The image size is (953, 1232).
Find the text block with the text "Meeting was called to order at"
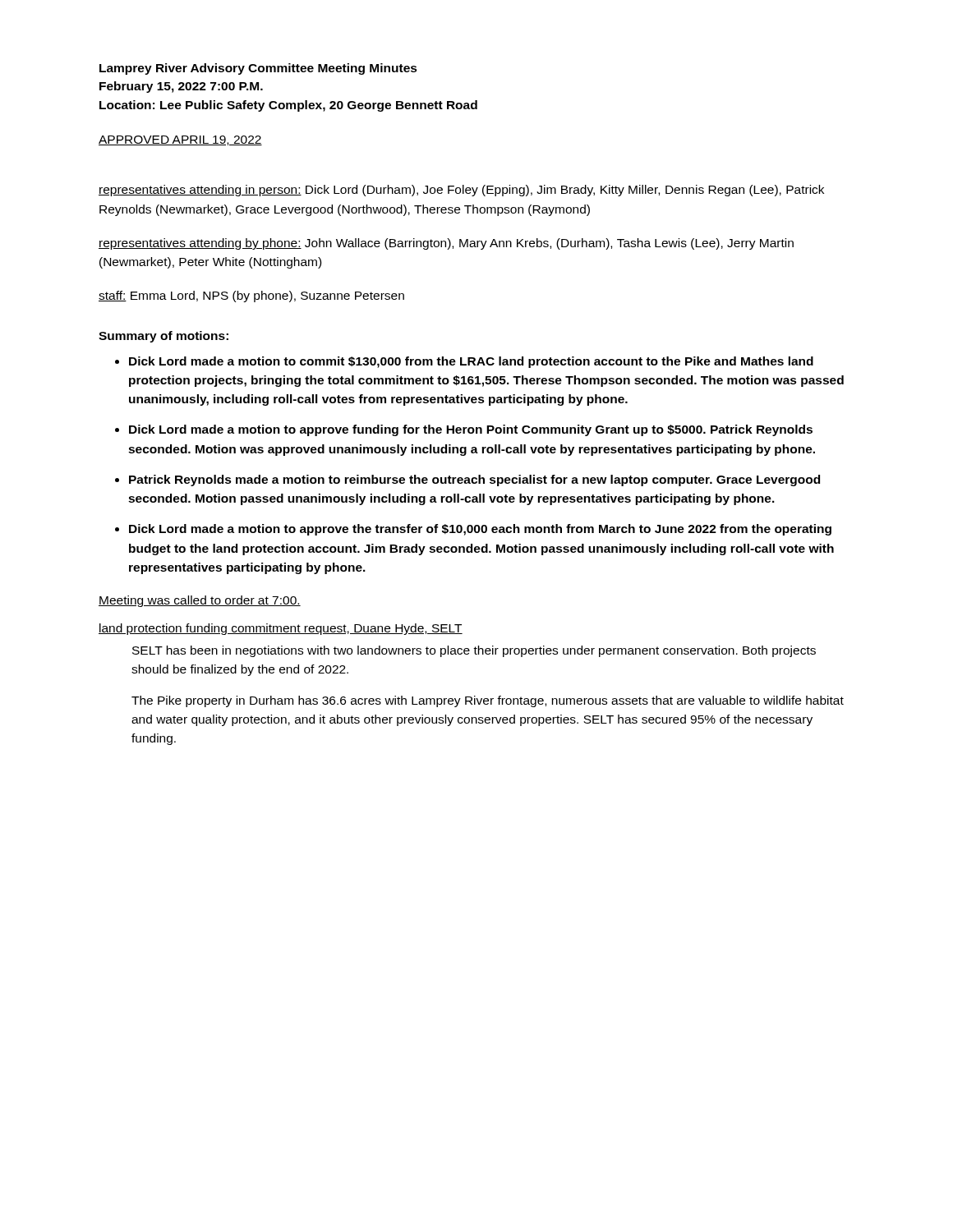(199, 600)
